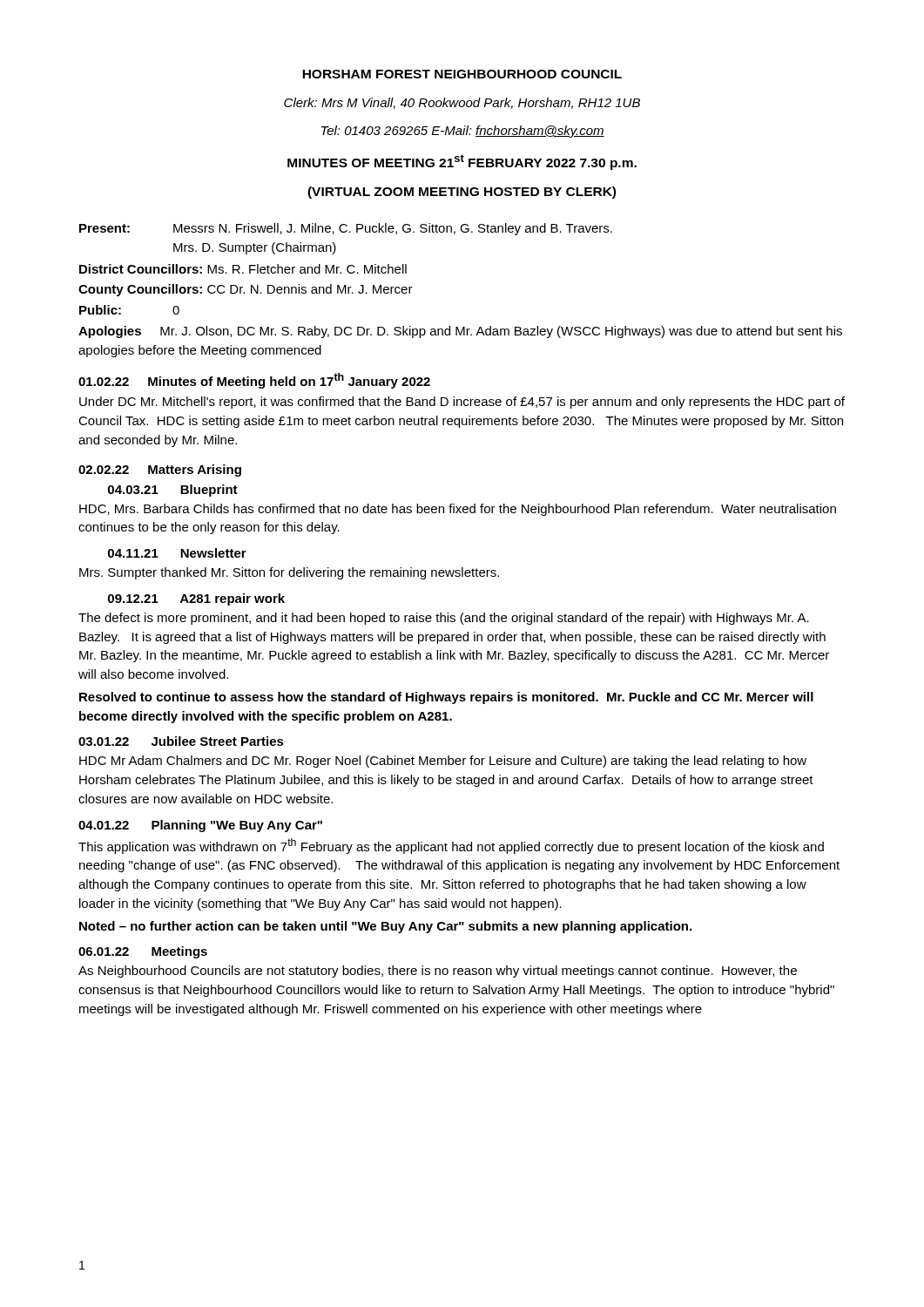The height and width of the screenshot is (1307, 924).
Task: Locate the block of text that opens with "HDC, Mrs. Barbara Childs has confirmed that"
Action: tap(458, 518)
